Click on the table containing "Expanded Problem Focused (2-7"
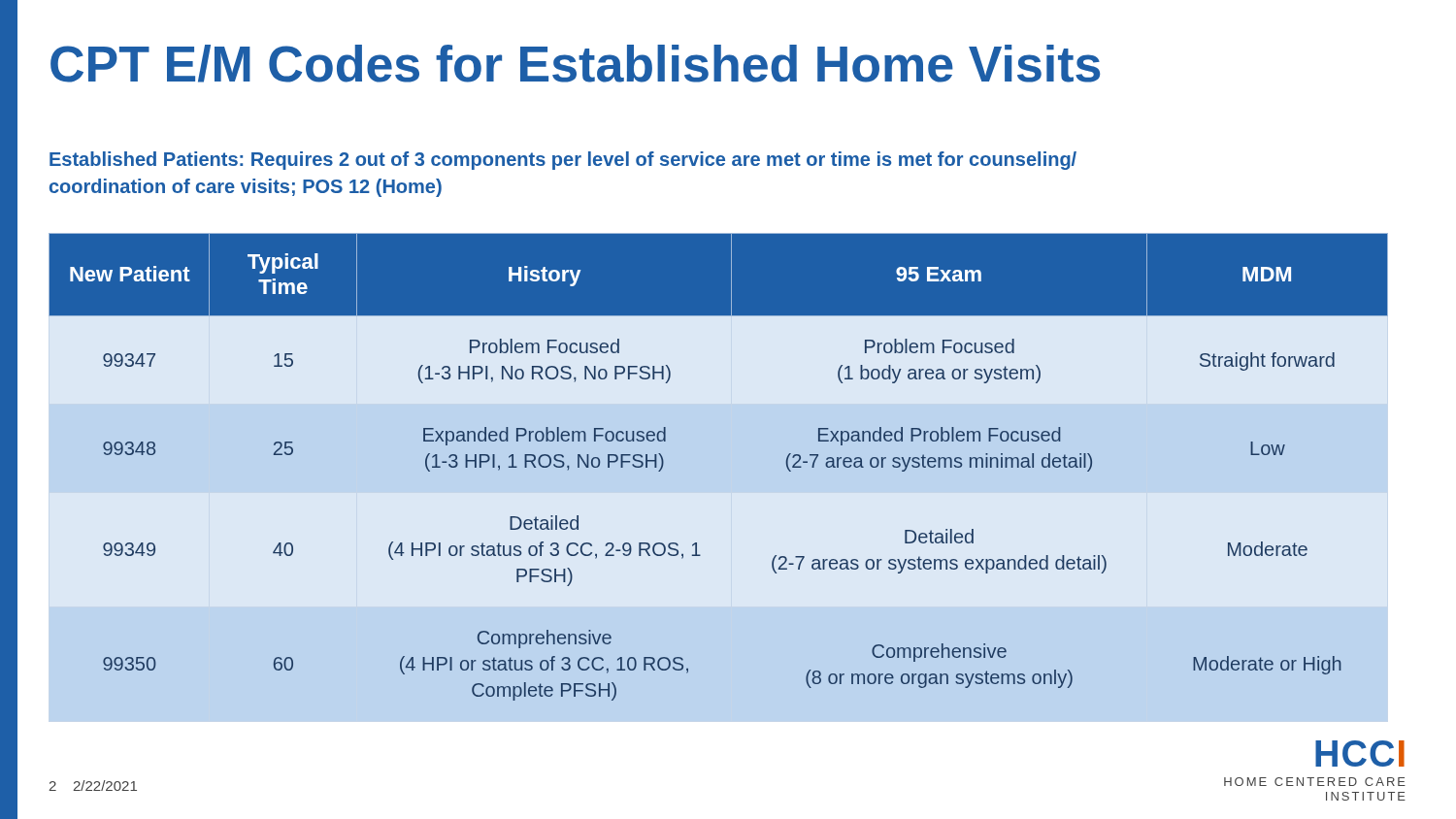Viewport: 1456px width, 819px height. tap(718, 477)
